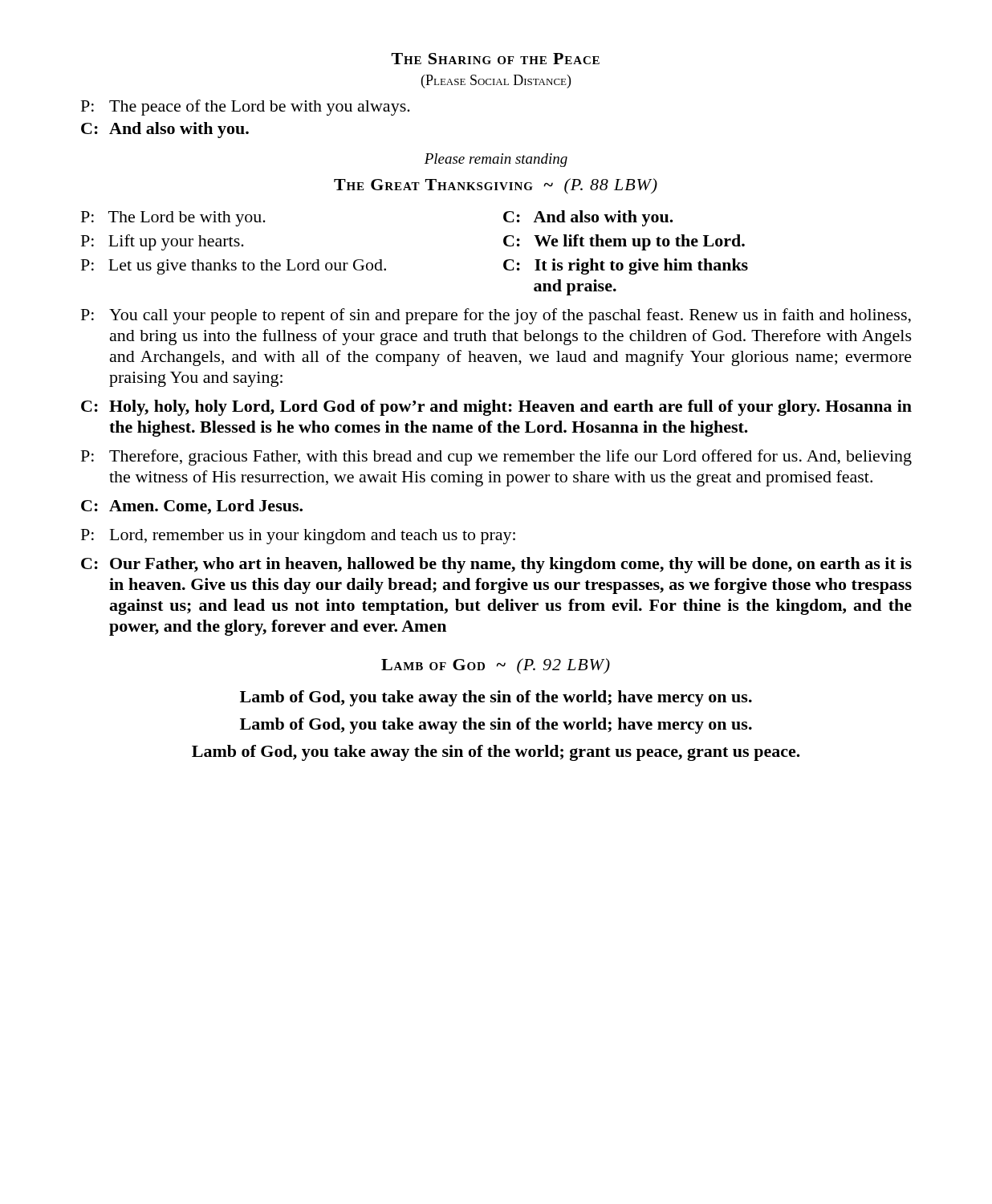Locate the list item that reads "P: Let us"

pyautogui.click(x=496, y=275)
